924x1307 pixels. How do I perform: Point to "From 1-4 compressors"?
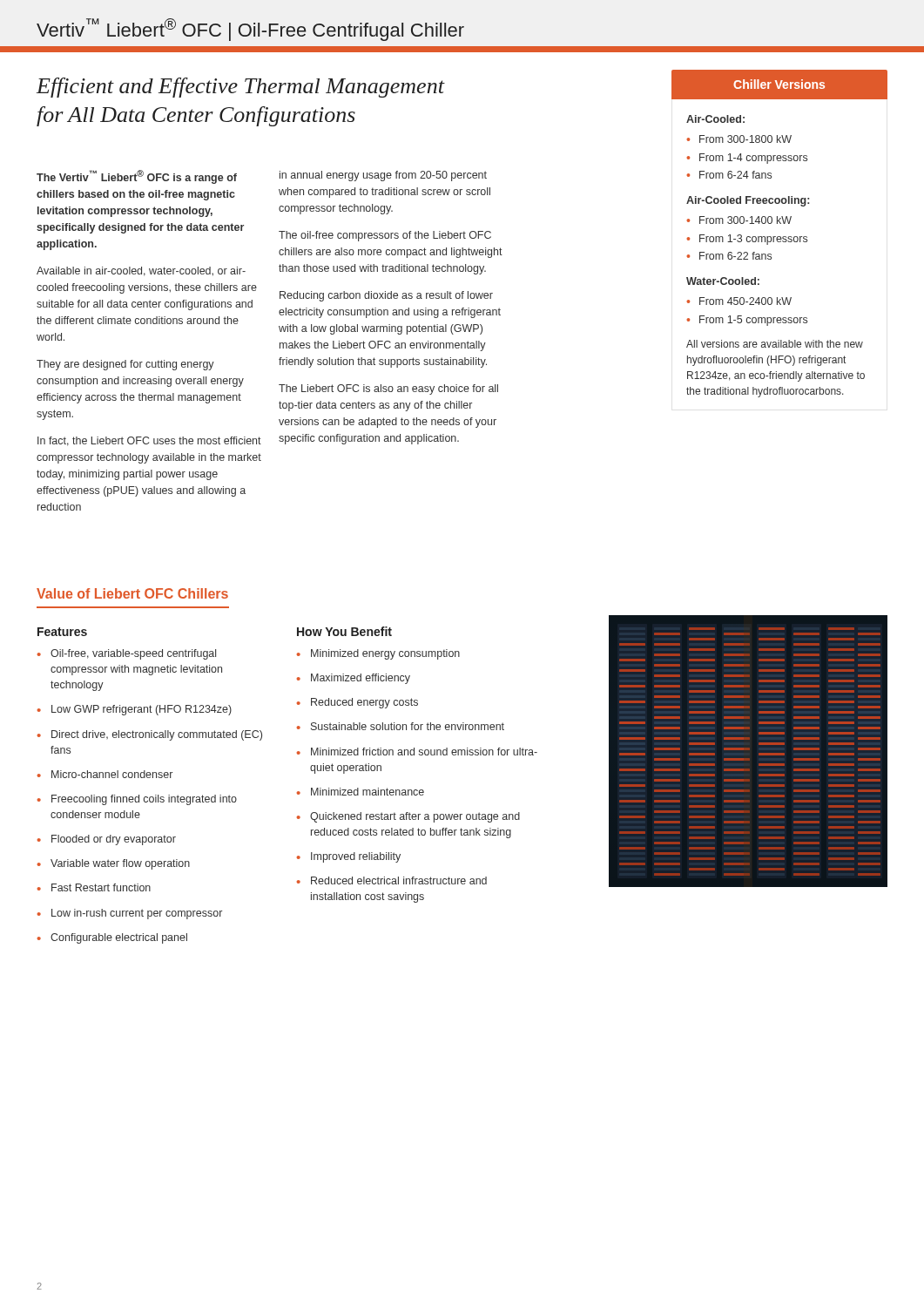[753, 157]
